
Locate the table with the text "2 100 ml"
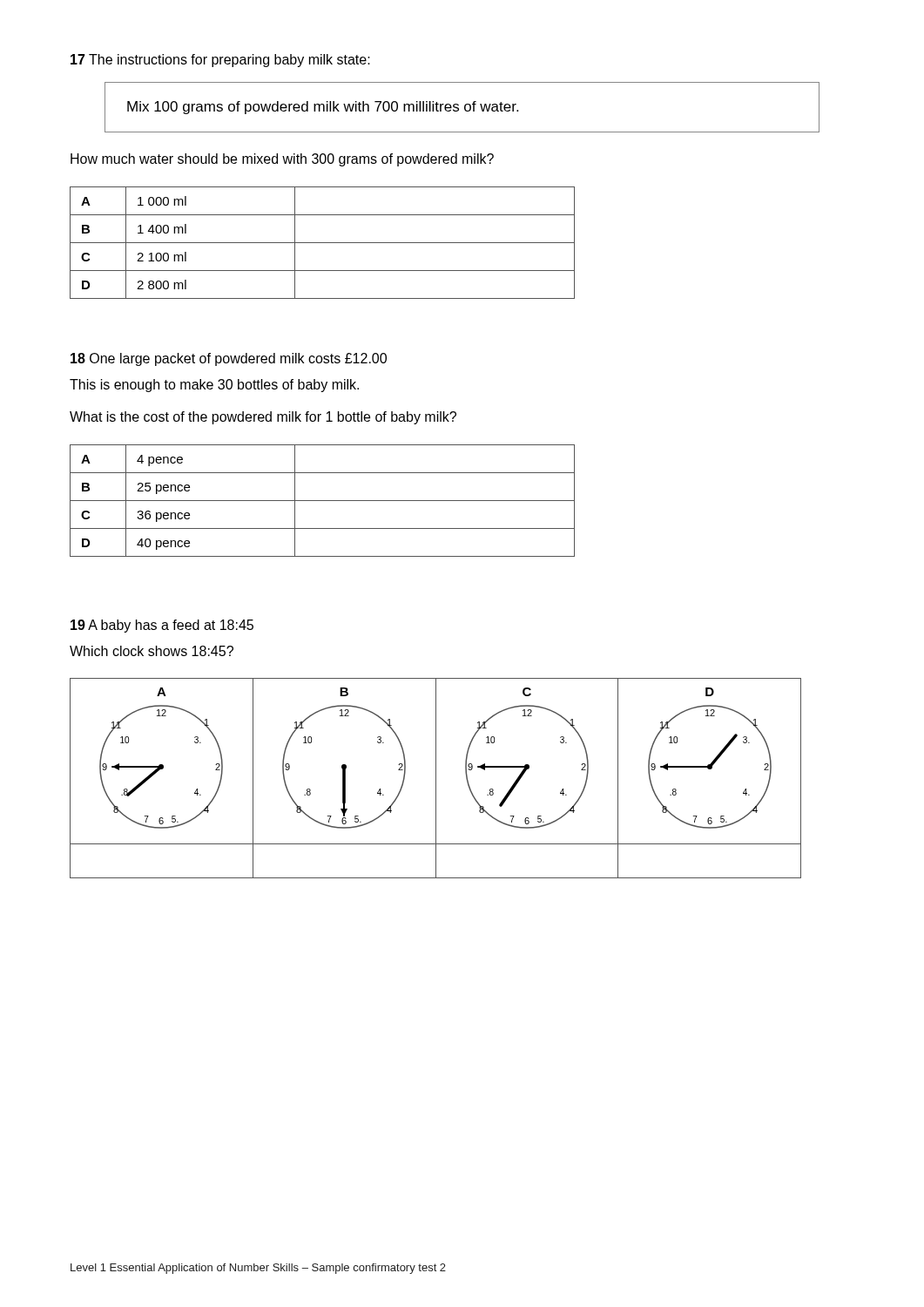[x=462, y=243]
